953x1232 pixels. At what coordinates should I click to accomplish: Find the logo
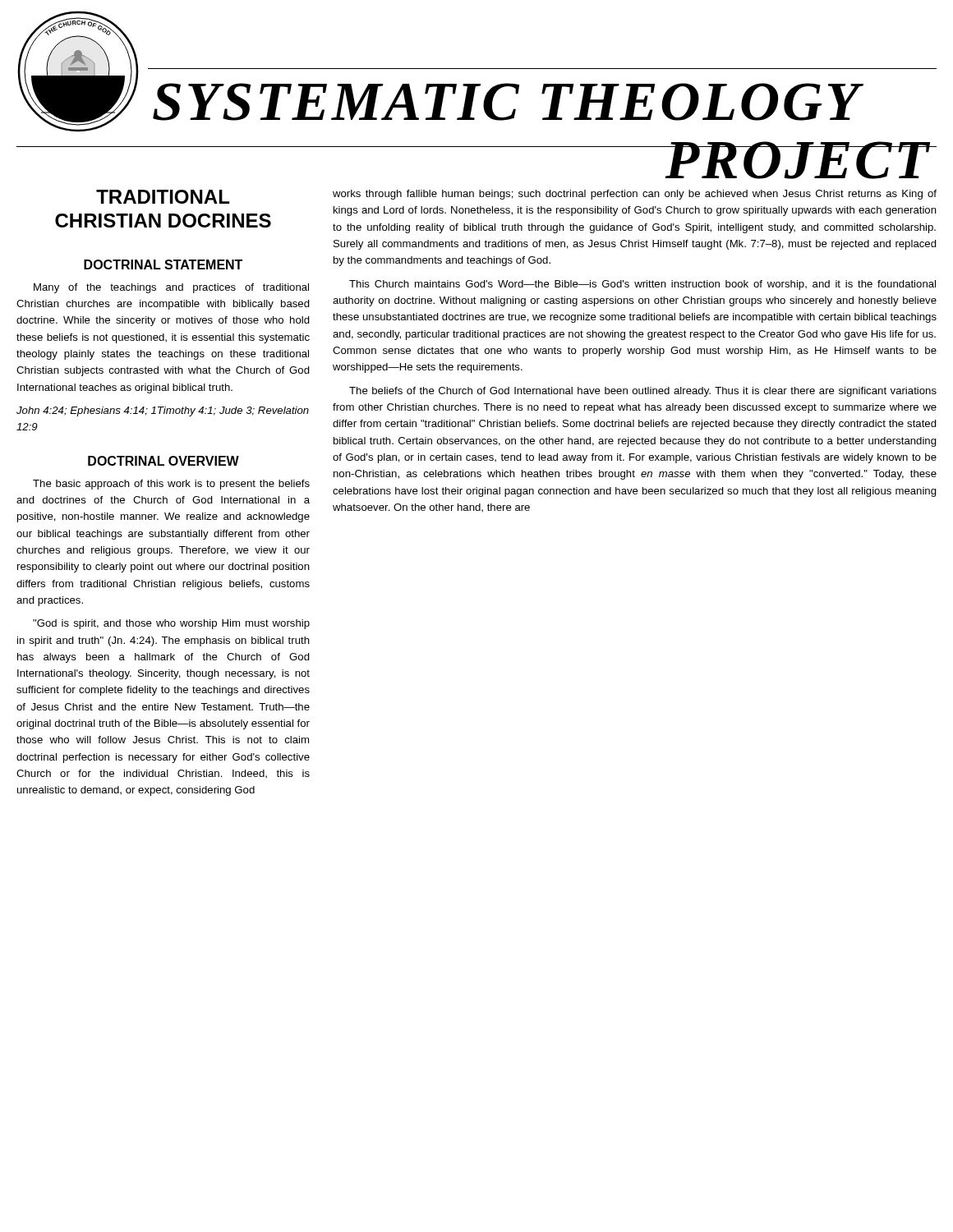click(78, 73)
